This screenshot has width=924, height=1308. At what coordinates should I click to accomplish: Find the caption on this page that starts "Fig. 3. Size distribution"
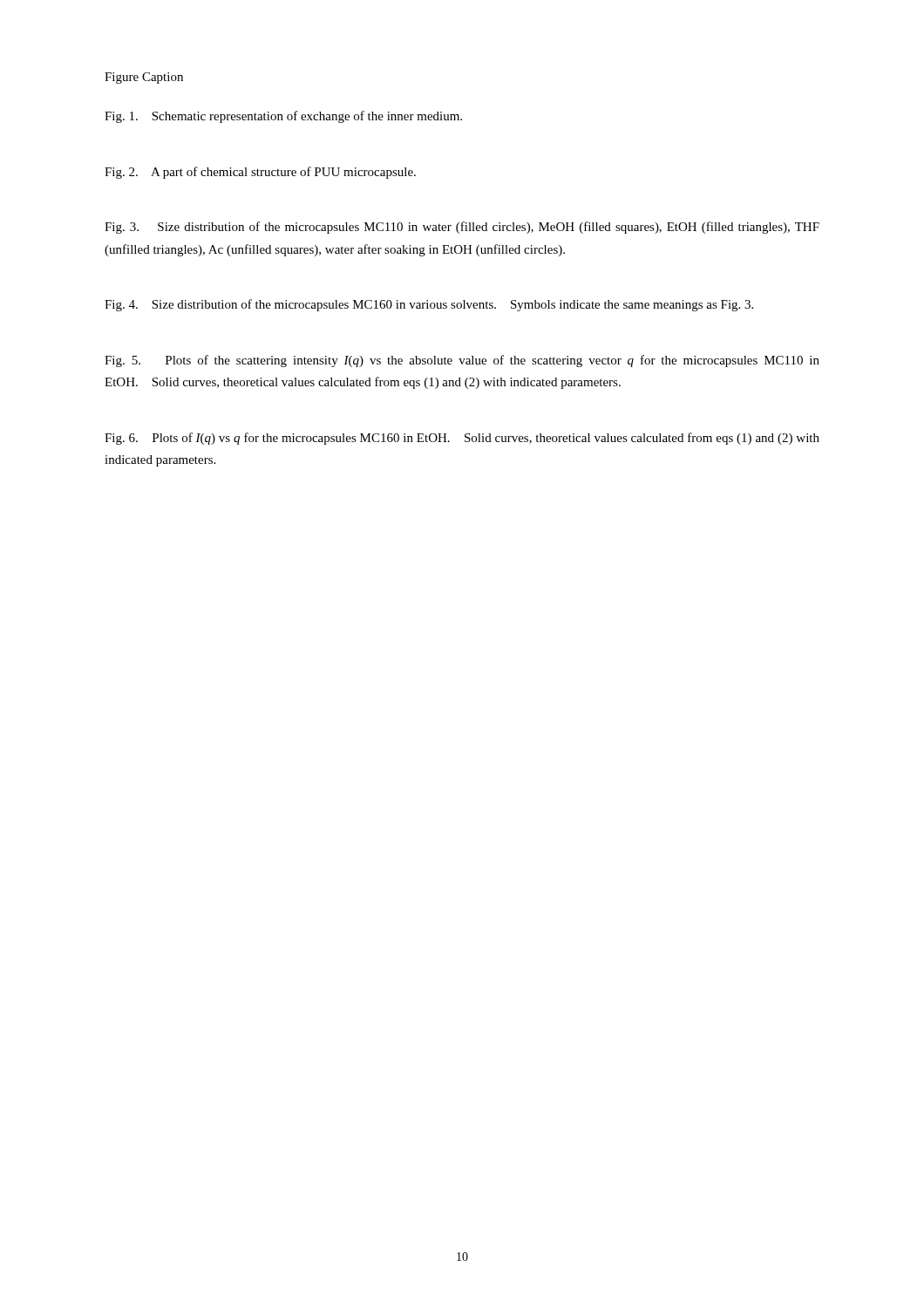coord(462,238)
